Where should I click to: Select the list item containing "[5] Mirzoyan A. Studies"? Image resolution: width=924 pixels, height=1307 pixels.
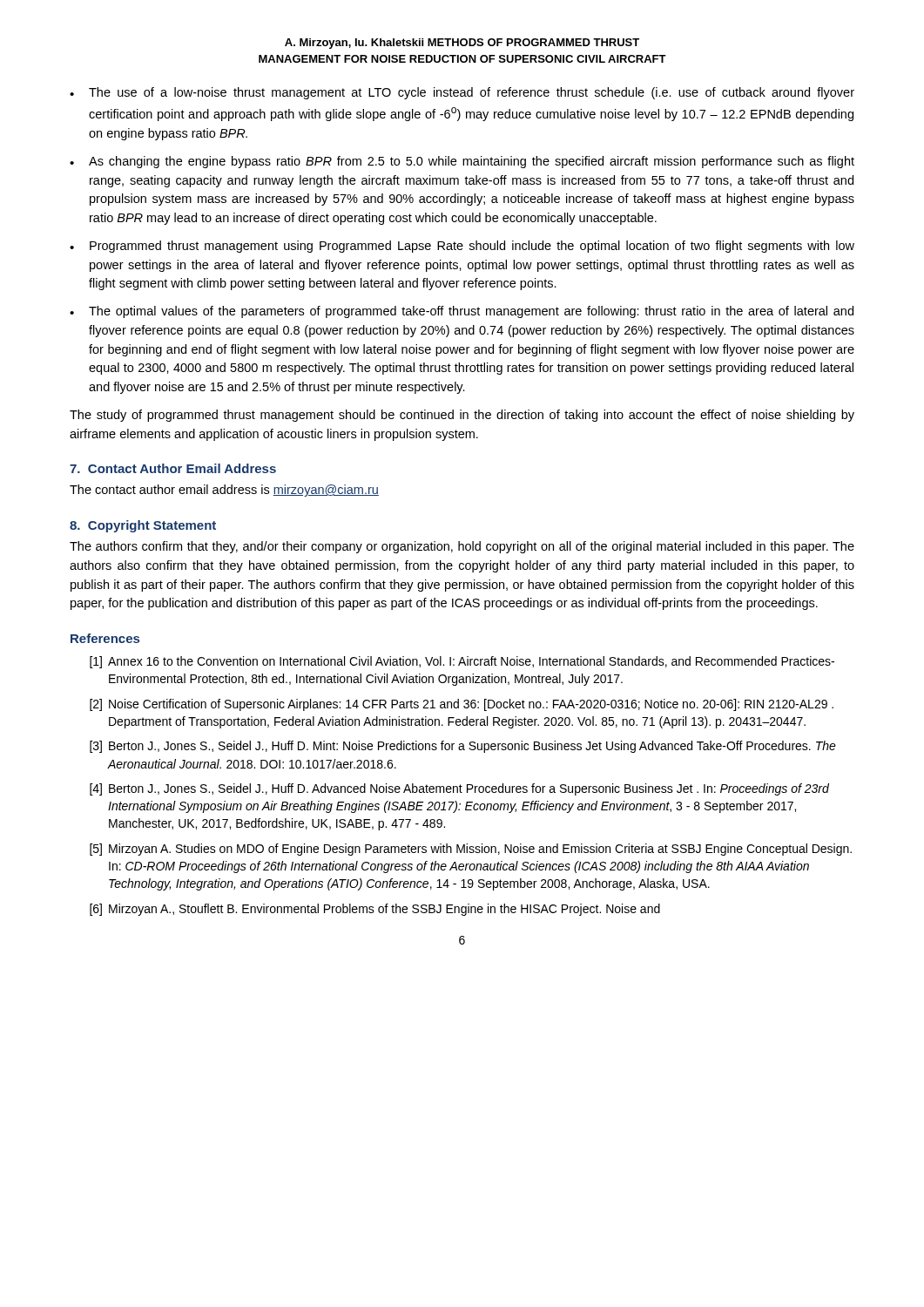click(462, 866)
